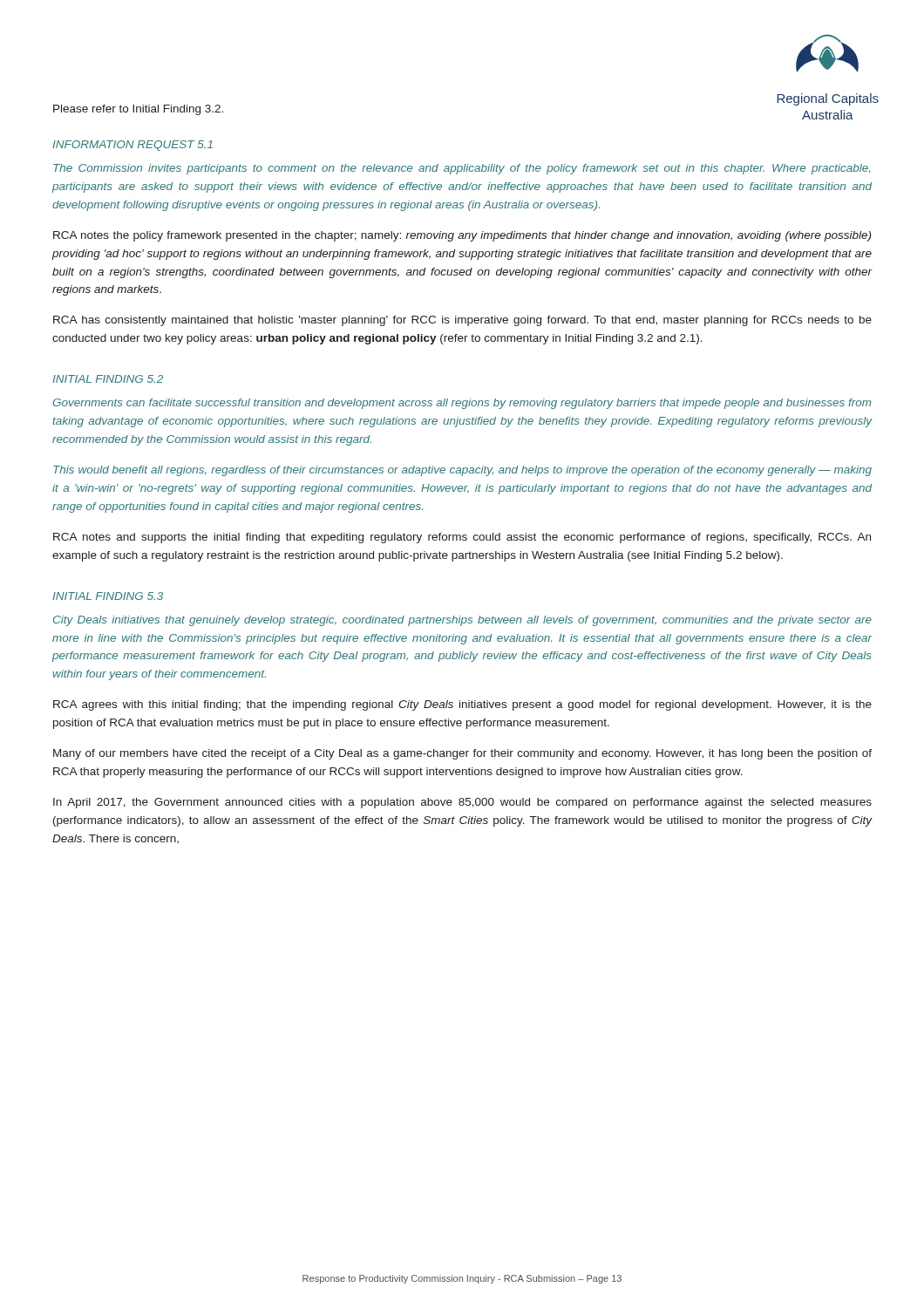
Task: Find the block on this page that starts "RCA has consistently maintained that holistic 'master planning'"
Action: click(462, 329)
